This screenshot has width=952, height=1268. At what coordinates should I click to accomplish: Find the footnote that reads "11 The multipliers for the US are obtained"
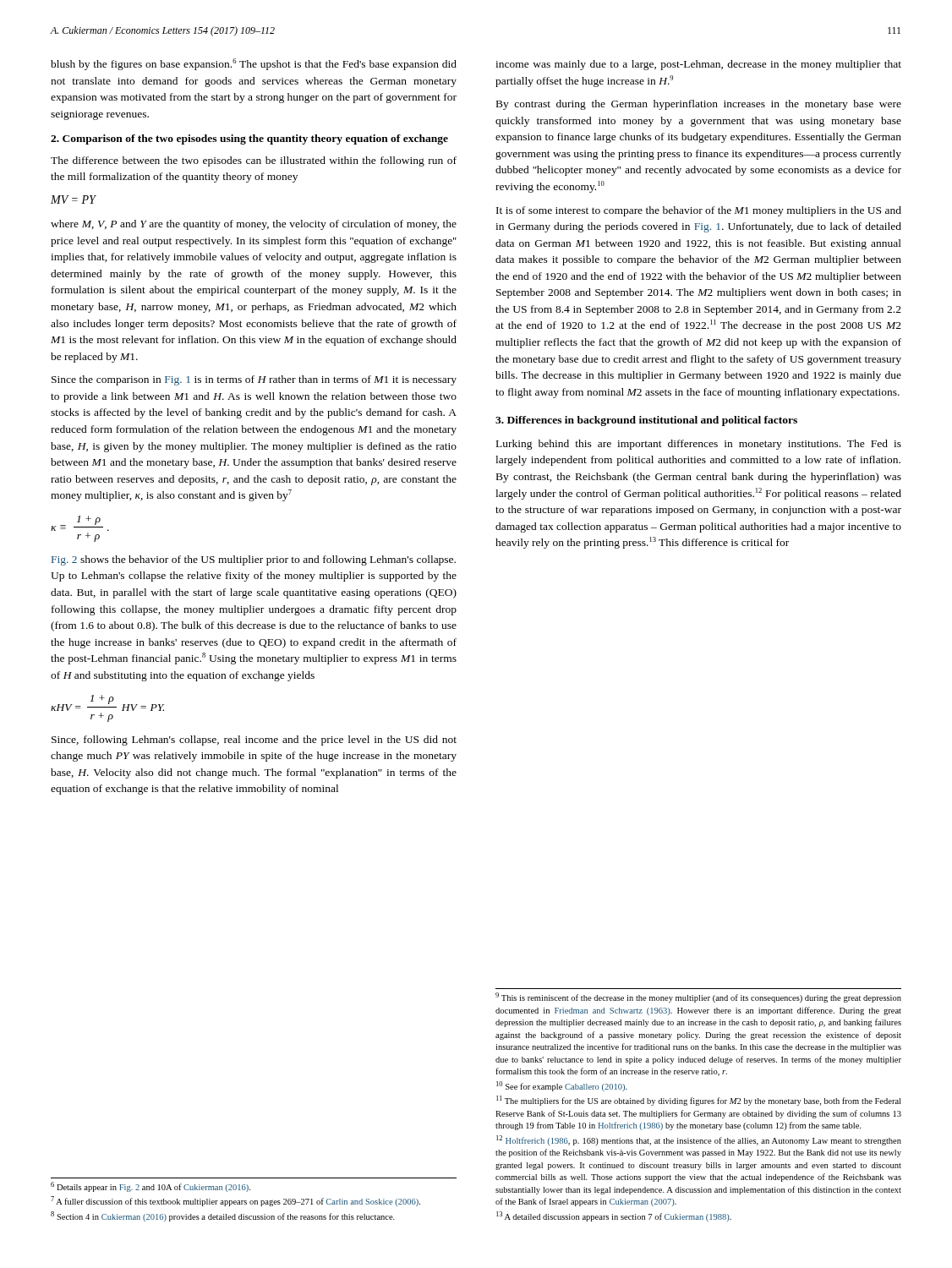(698, 1113)
